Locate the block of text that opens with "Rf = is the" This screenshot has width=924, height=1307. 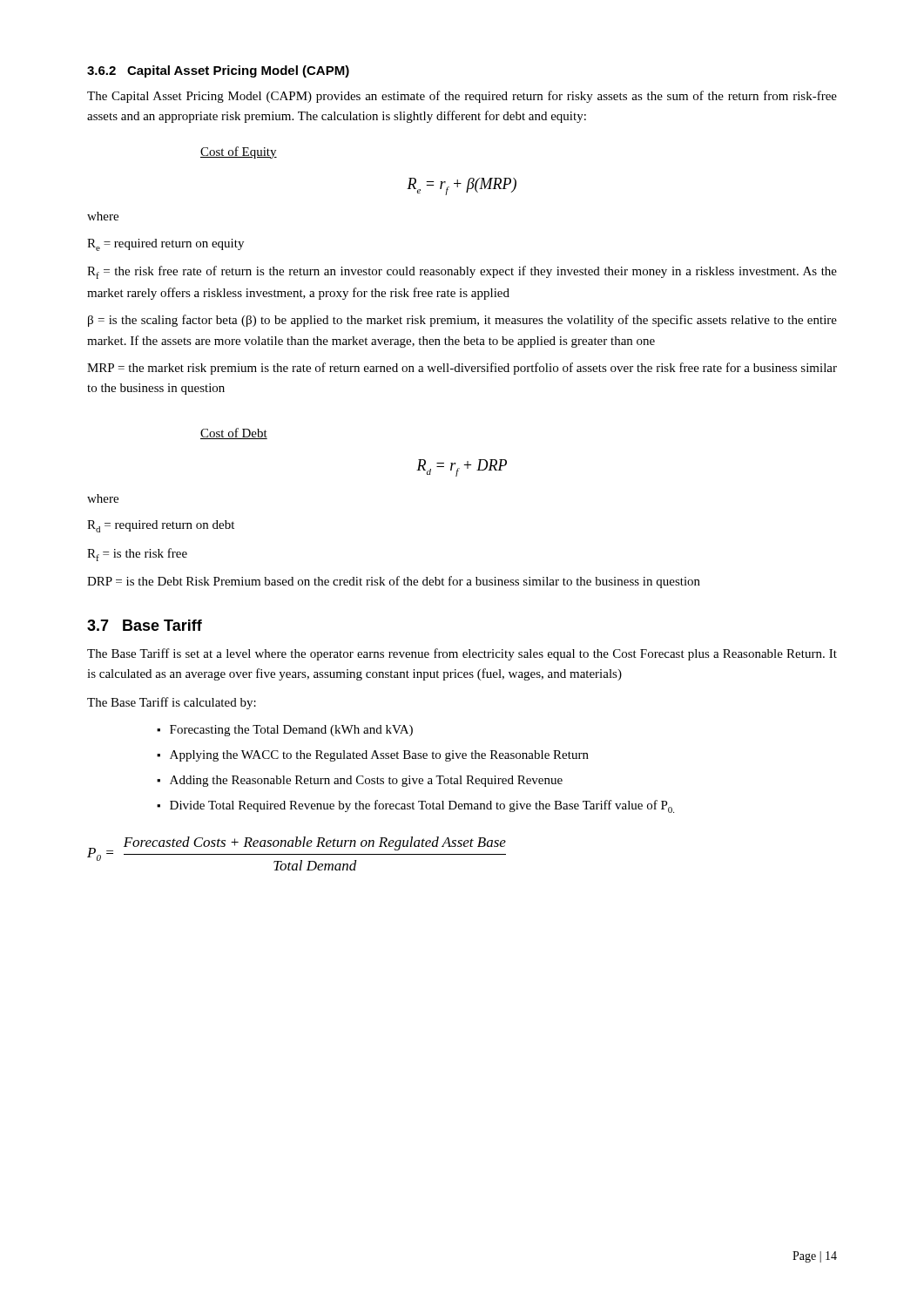137,555
